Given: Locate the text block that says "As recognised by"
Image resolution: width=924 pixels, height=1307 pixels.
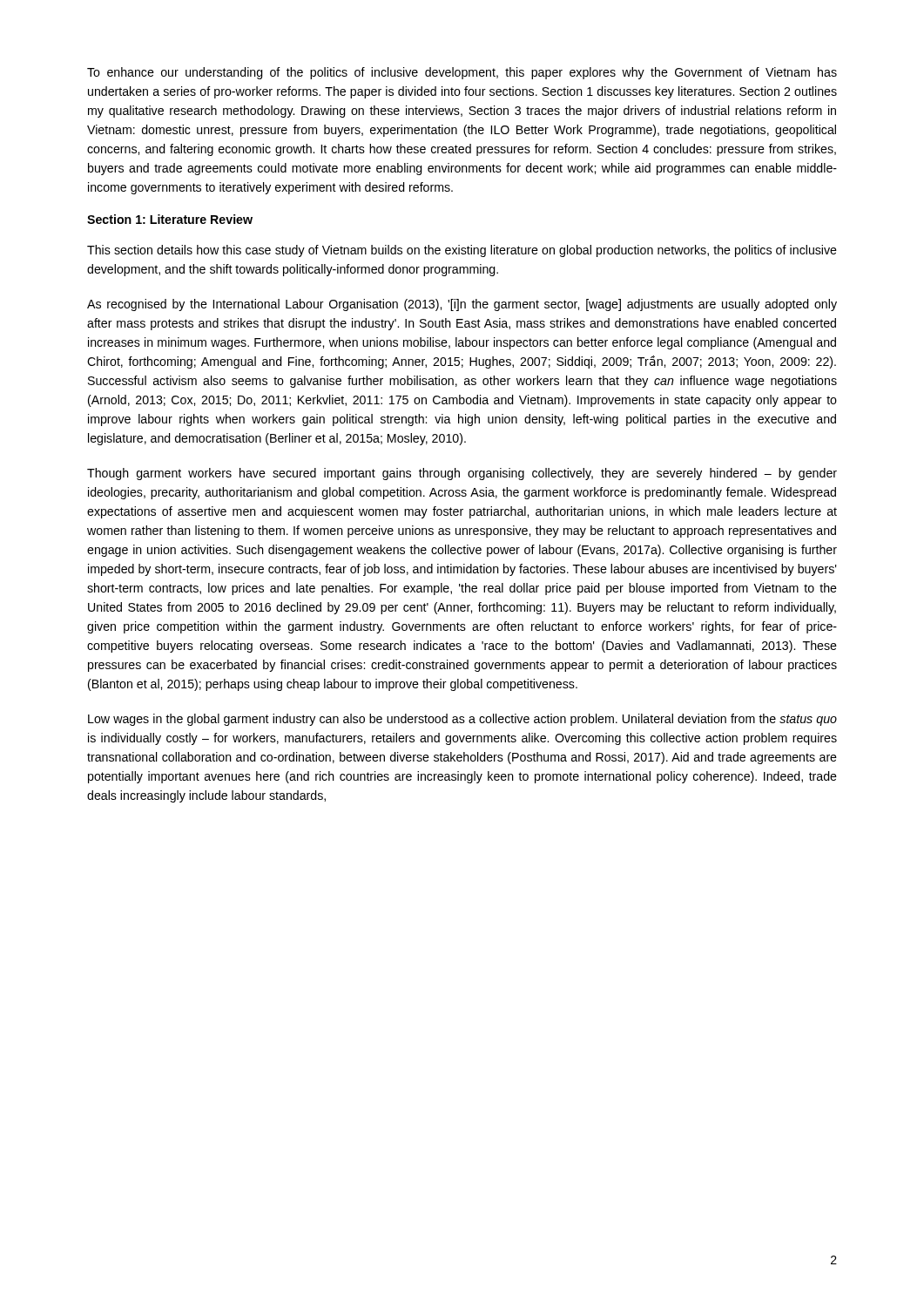Looking at the screenshot, I should click(462, 371).
